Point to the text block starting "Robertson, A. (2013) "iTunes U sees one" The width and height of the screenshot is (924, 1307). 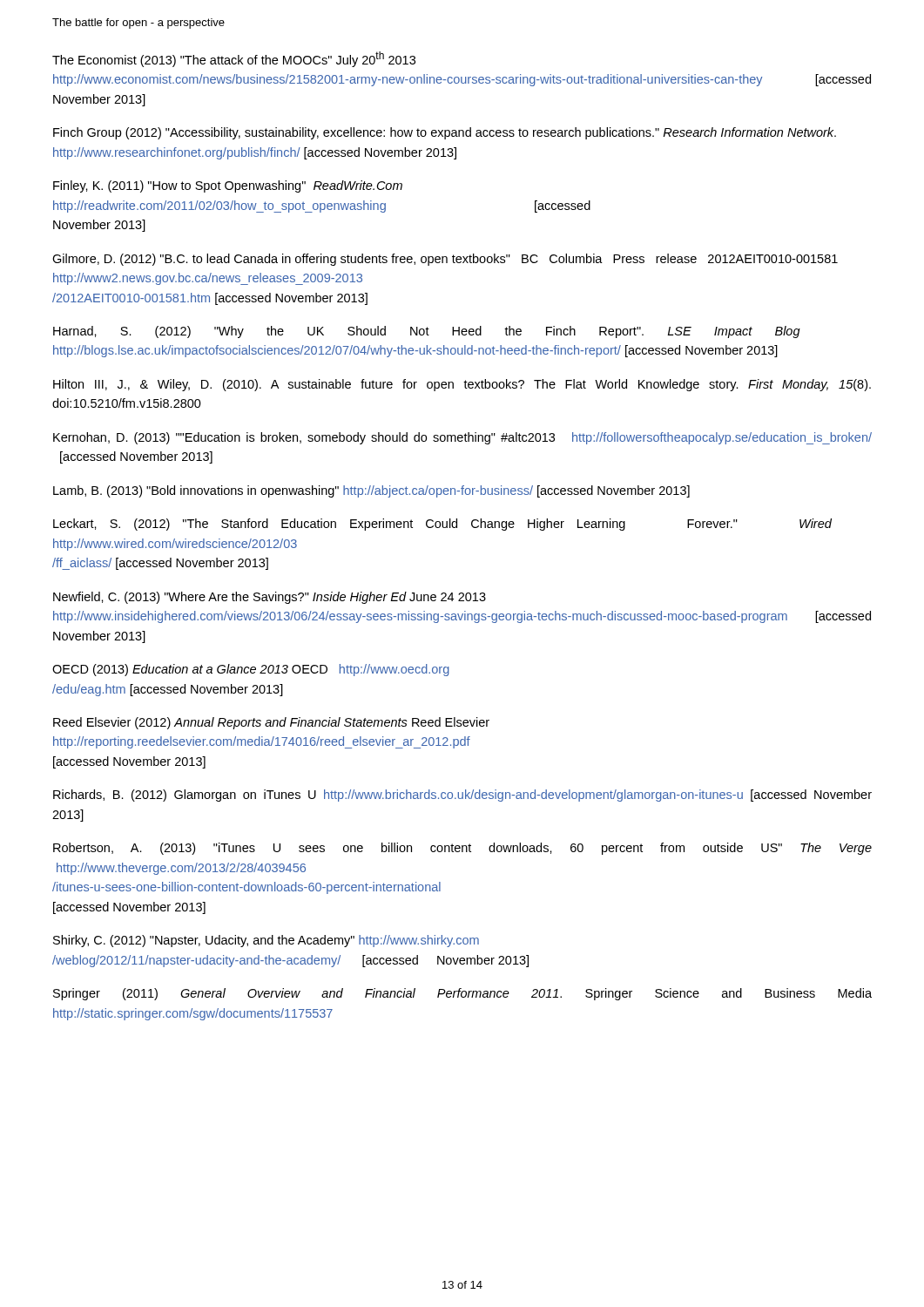point(462,849)
